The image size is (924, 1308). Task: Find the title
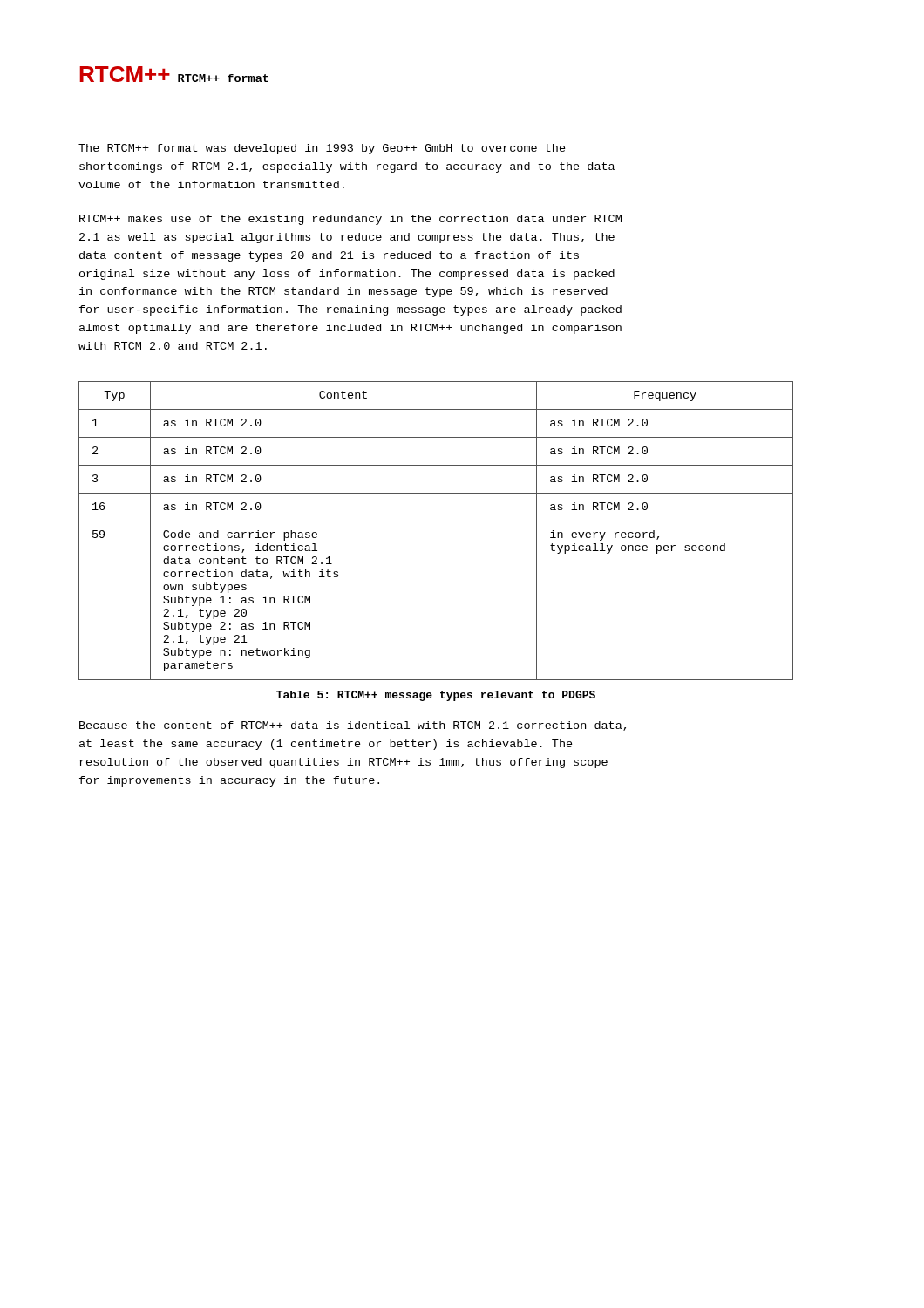[124, 75]
